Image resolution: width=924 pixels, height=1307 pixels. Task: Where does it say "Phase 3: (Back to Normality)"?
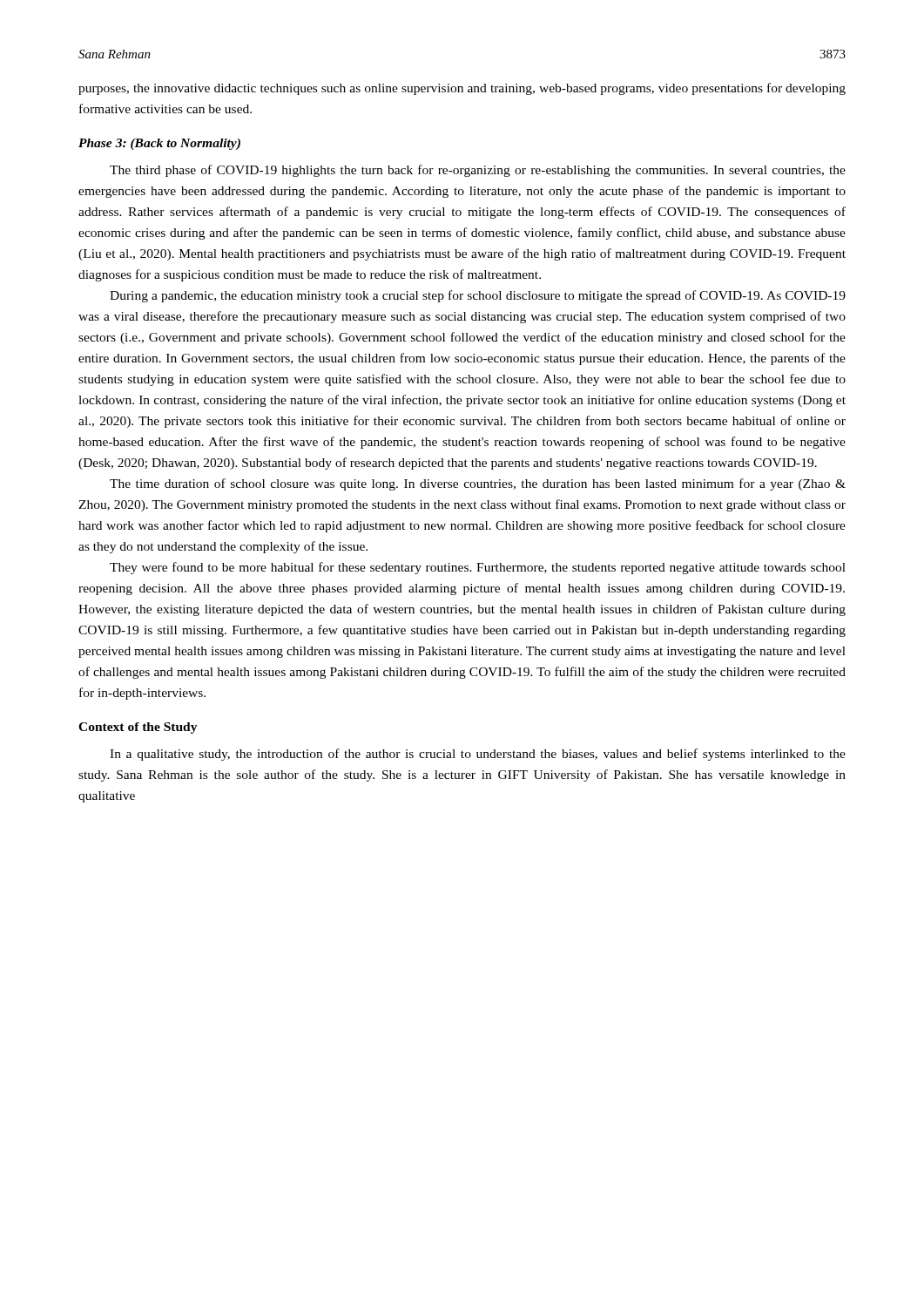click(x=159, y=144)
